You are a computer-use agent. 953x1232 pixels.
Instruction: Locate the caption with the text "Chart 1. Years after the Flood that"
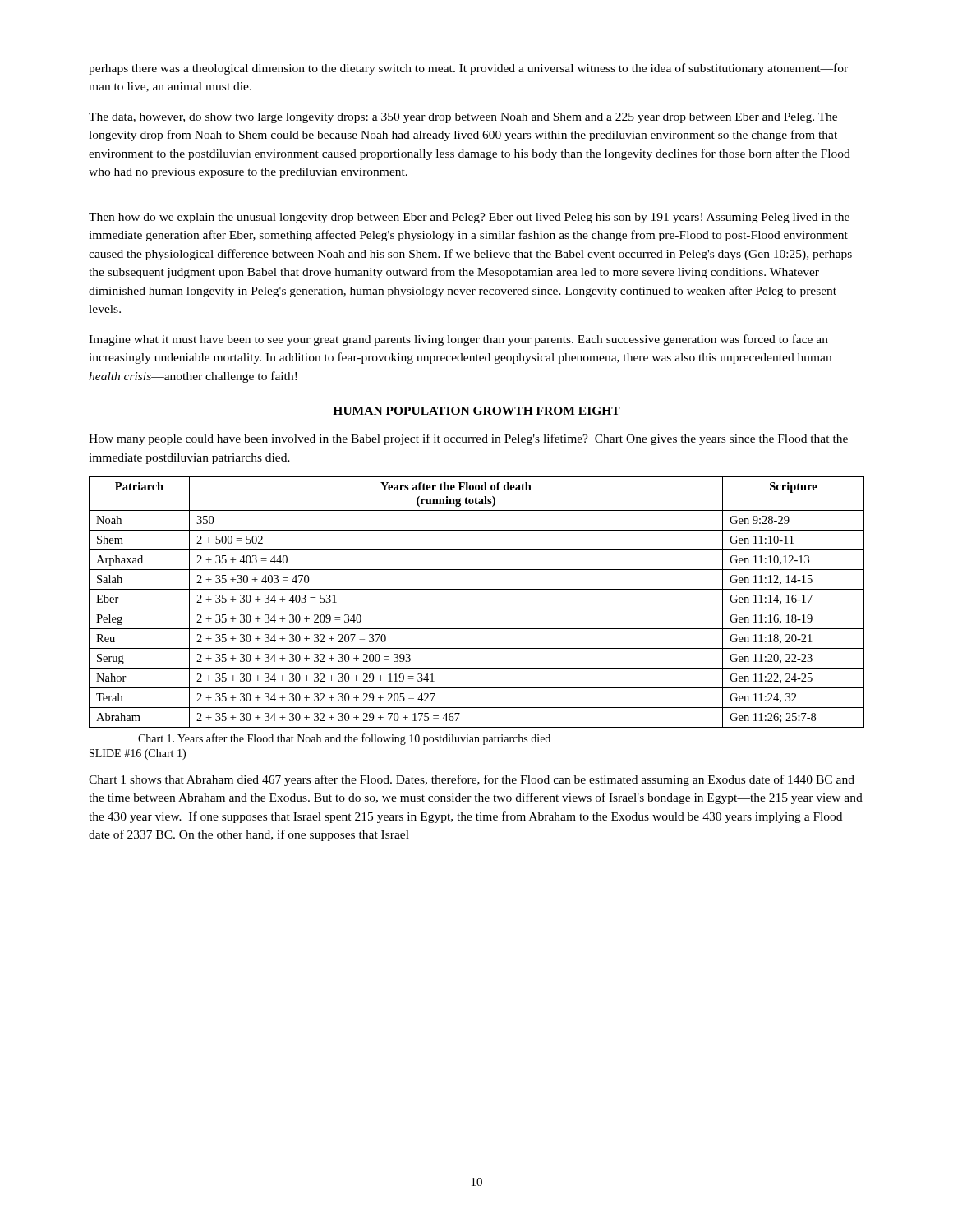tap(344, 739)
